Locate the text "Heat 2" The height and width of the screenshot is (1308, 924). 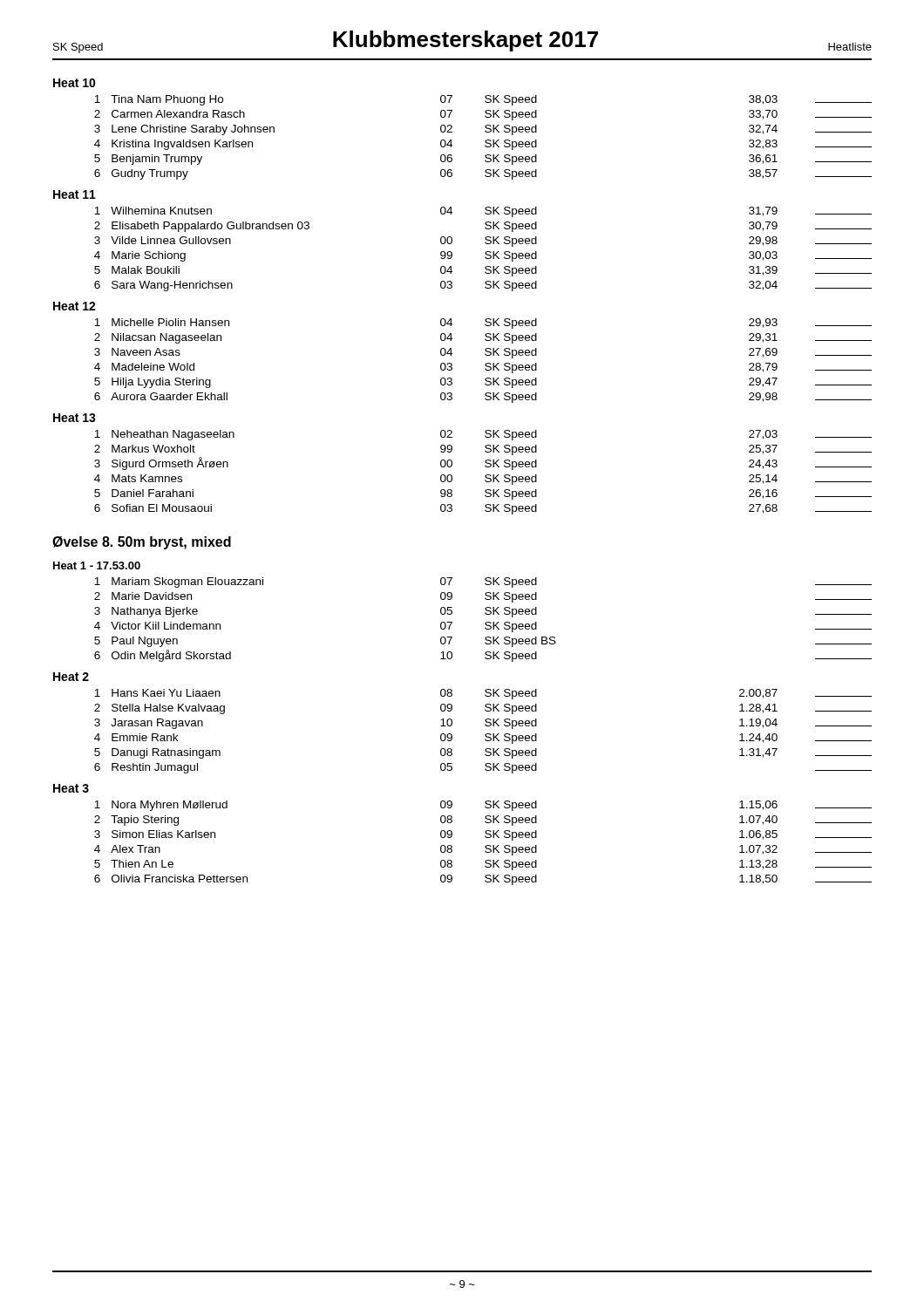coord(71,677)
